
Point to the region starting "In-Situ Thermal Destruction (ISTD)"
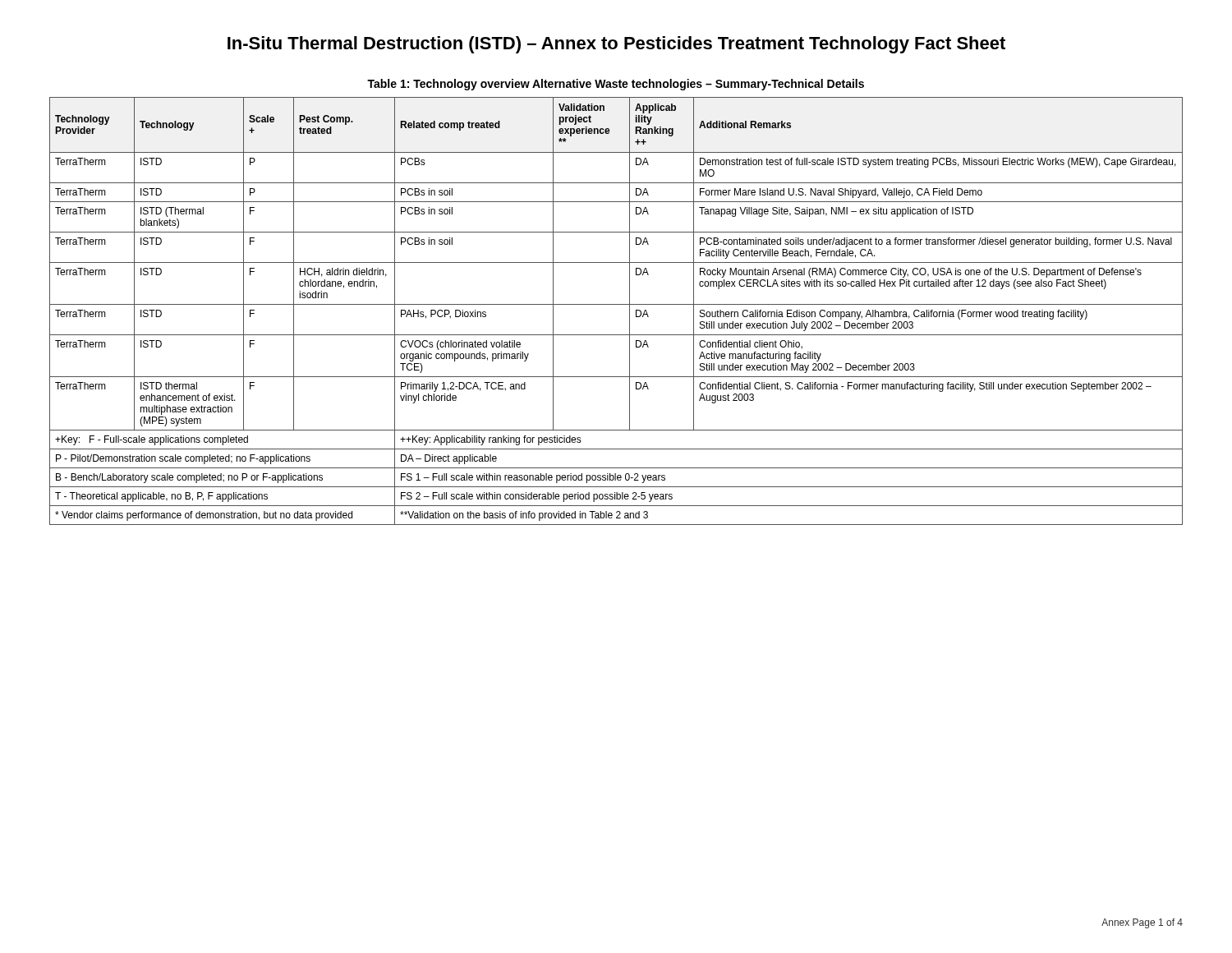616,43
